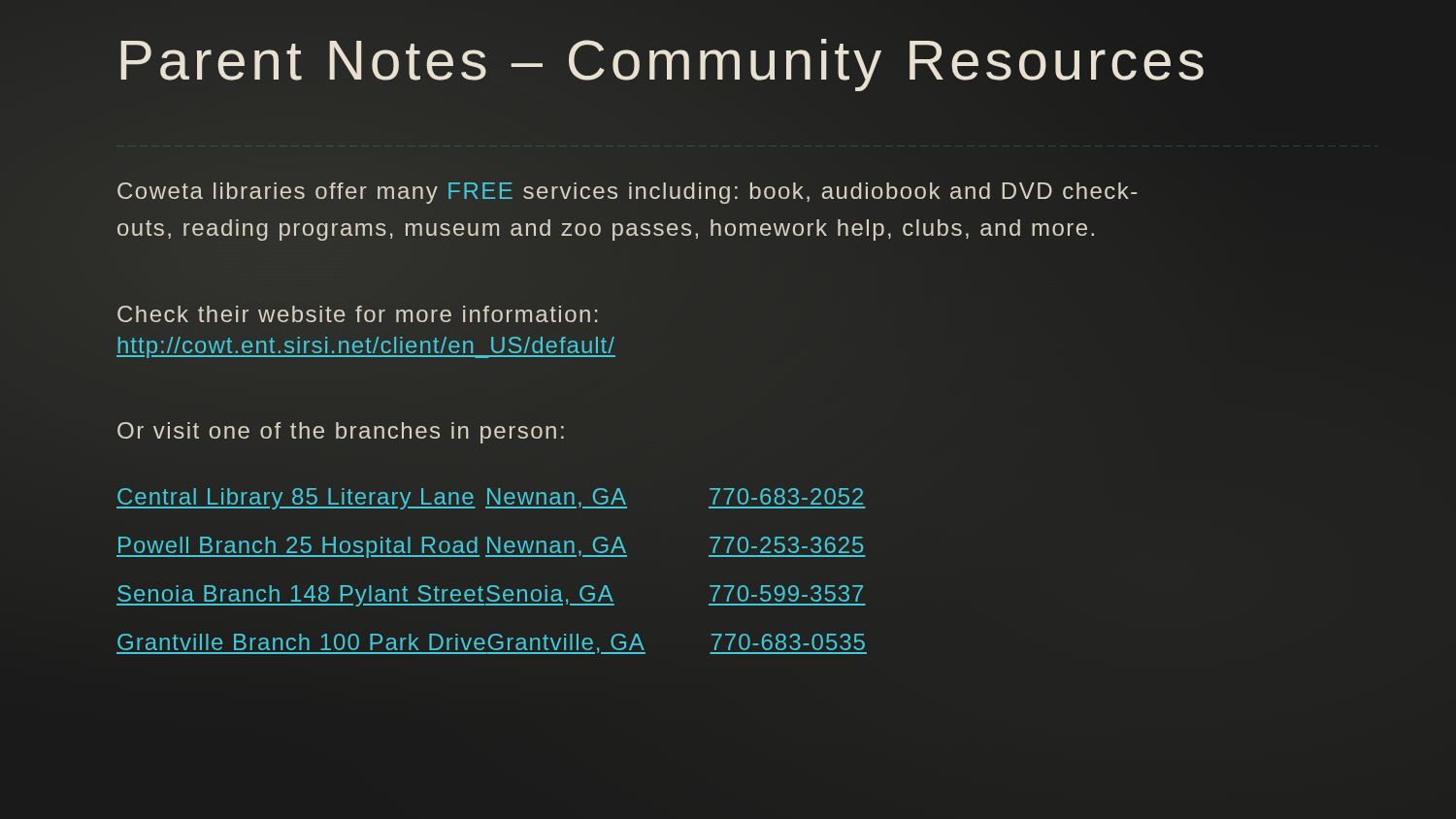Locate the block of text that opens with "Check their website"
Viewport: 1456px width, 819px height.
[366, 330]
